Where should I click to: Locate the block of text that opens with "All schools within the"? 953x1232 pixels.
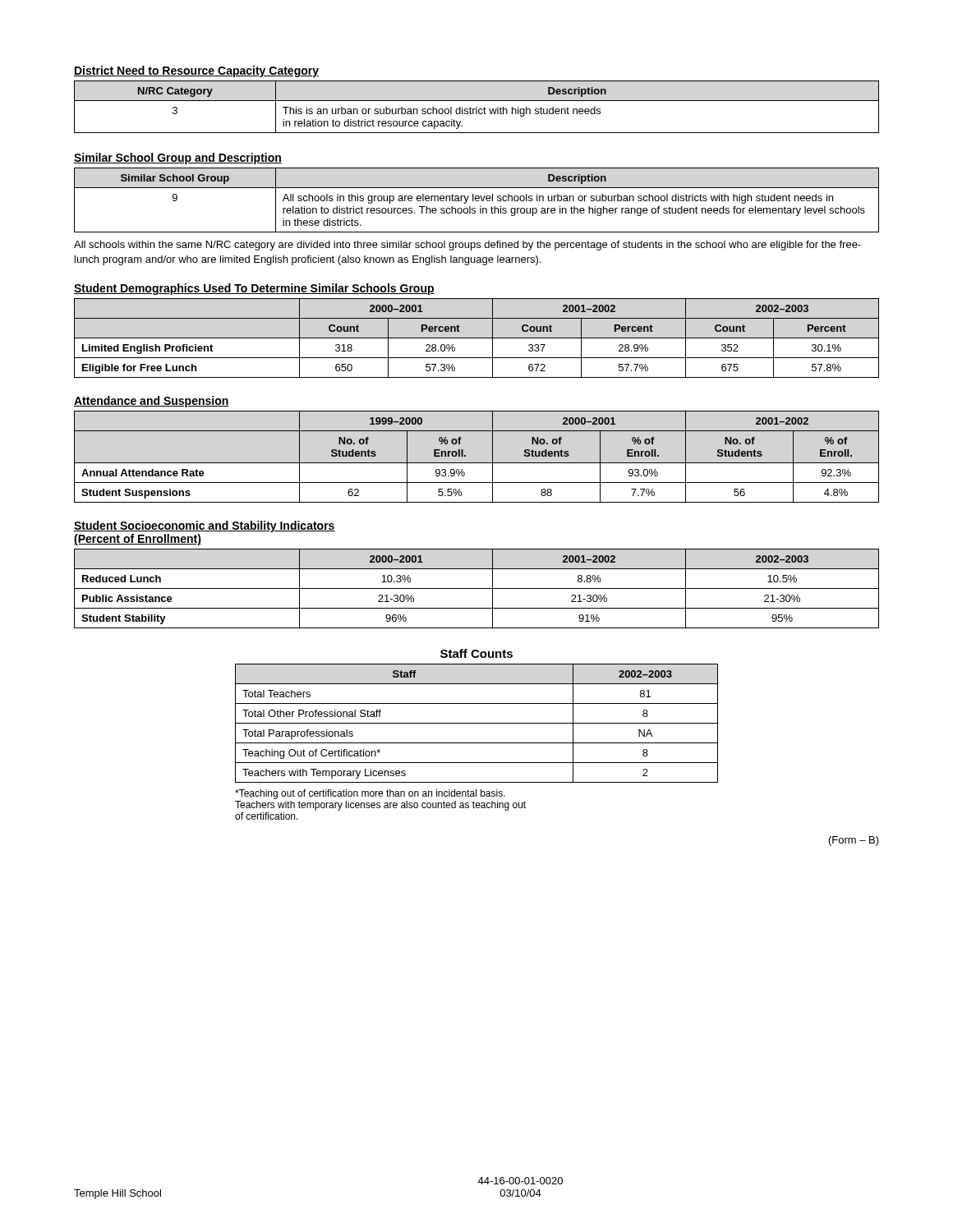(x=468, y=252)
